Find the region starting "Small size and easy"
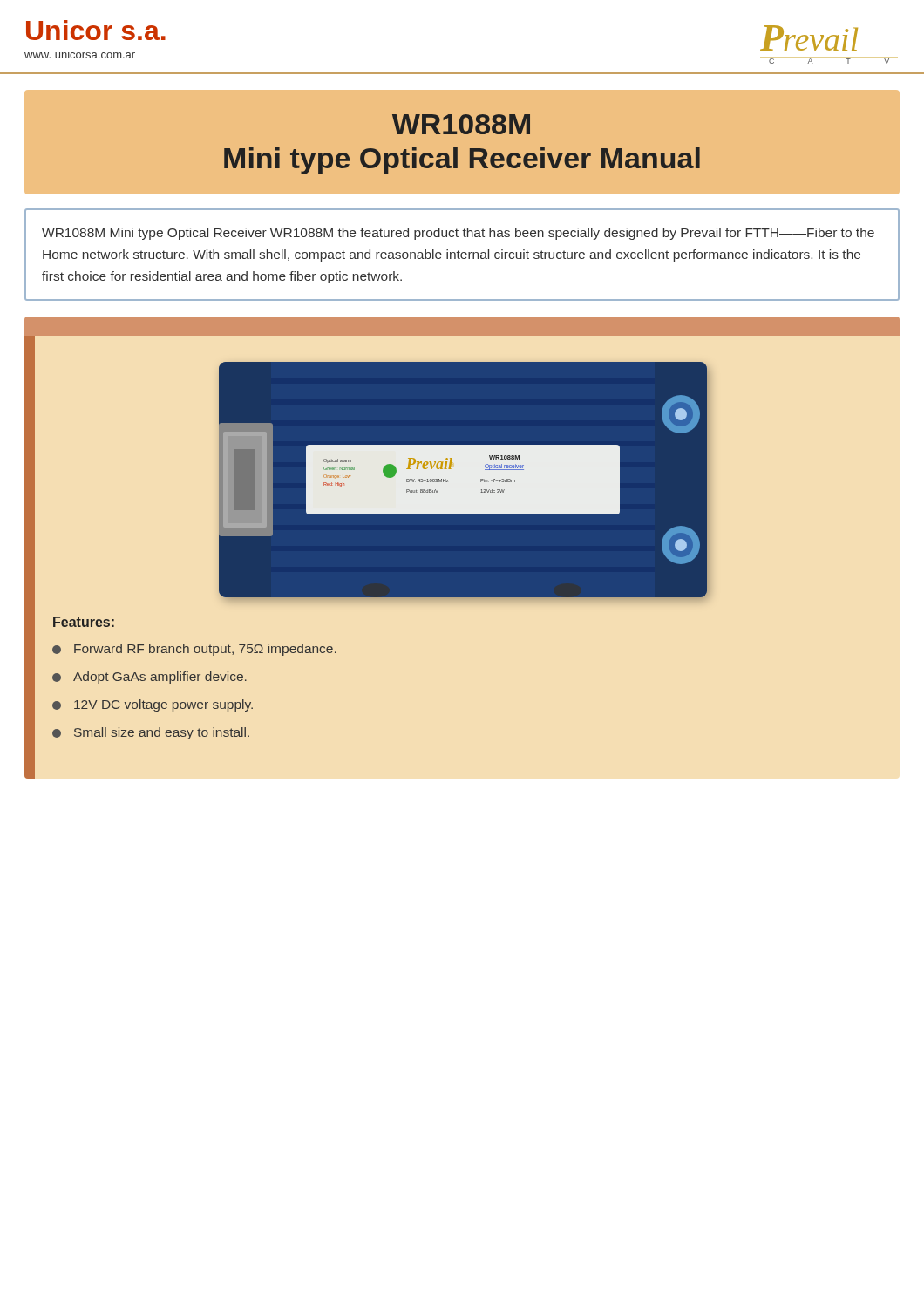This screenshot has width=924, height=1308. [x=151, y=733]
